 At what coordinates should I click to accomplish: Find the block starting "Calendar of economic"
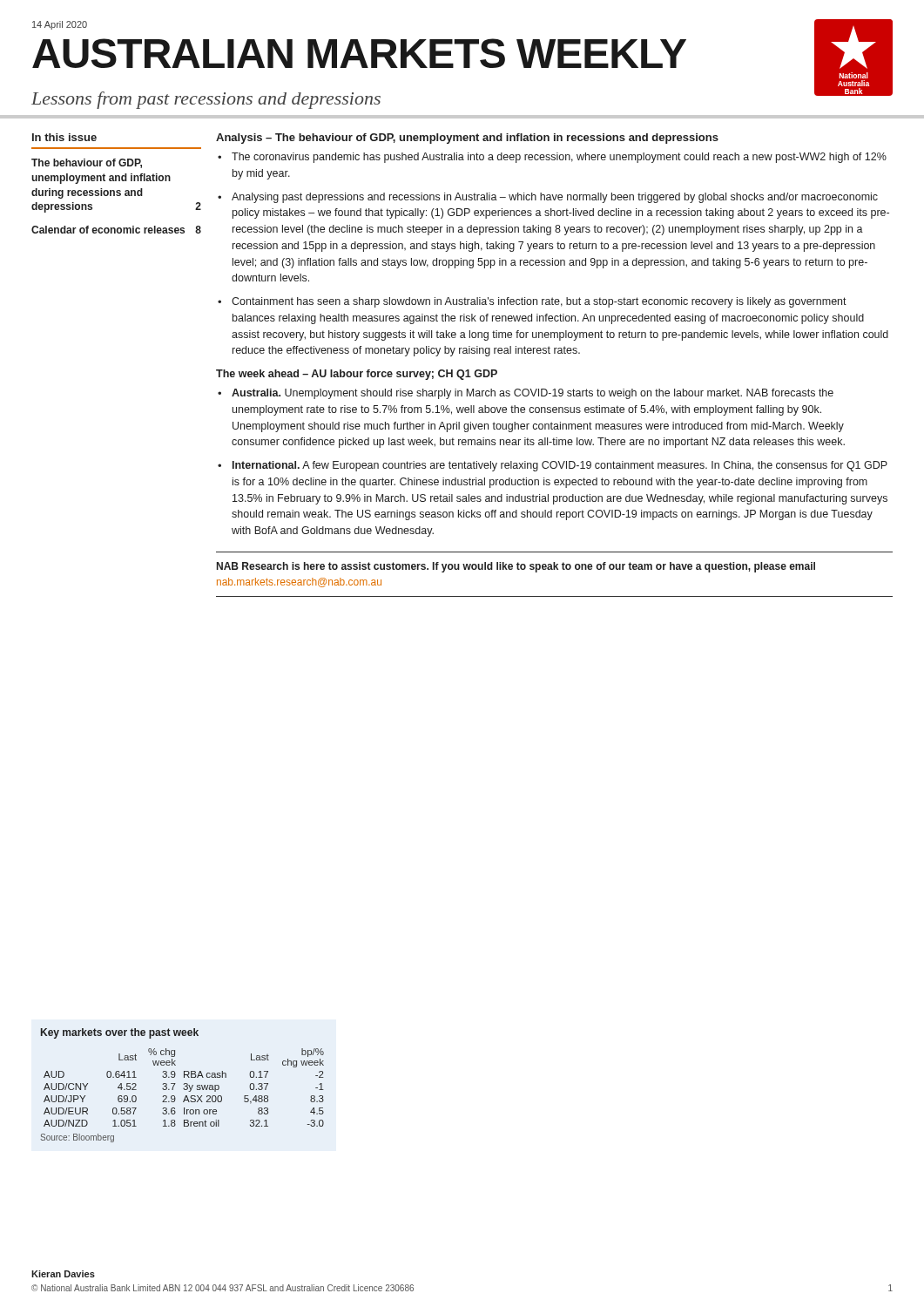116,231
